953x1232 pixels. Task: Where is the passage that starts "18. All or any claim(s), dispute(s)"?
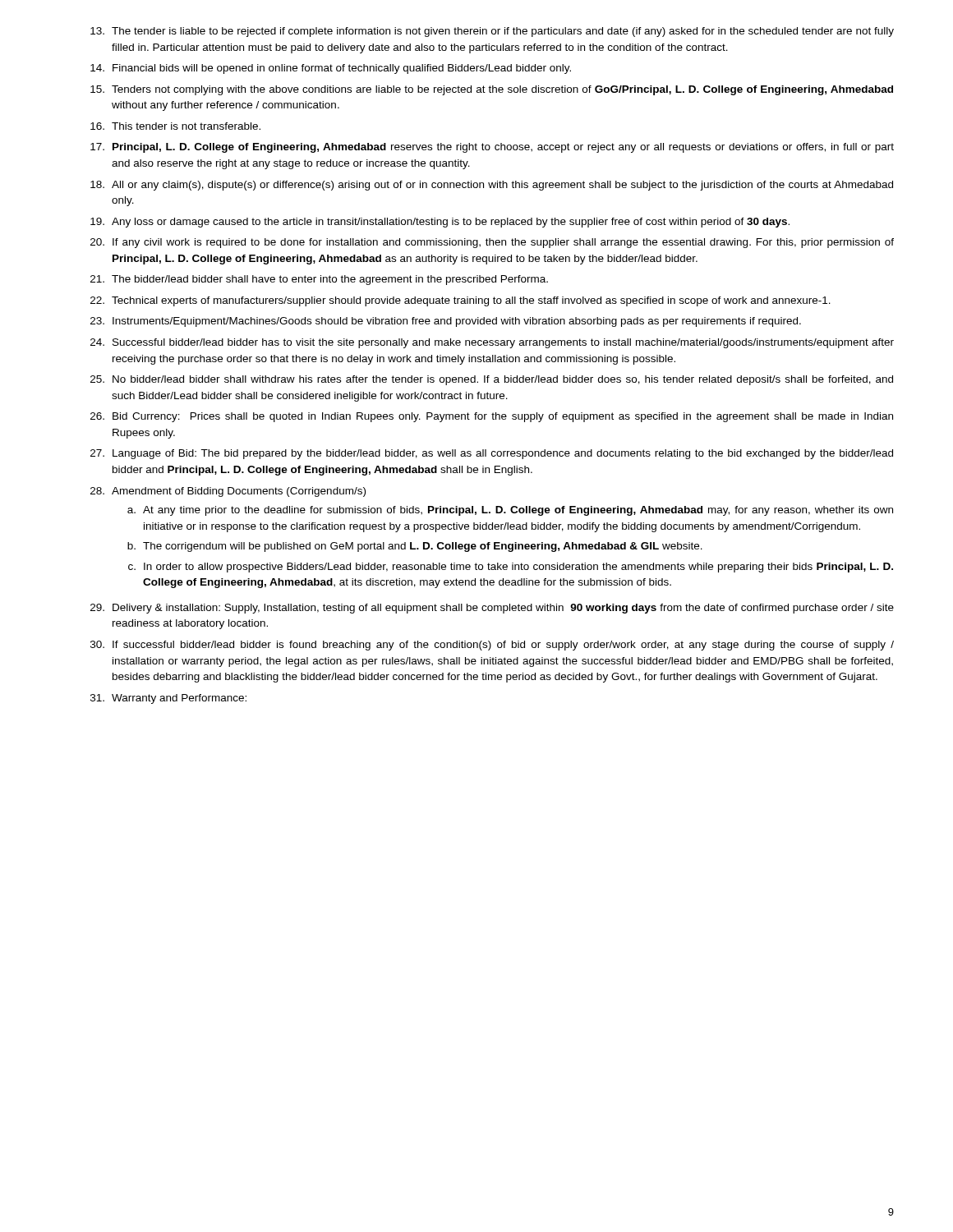[x=484, y=192]
